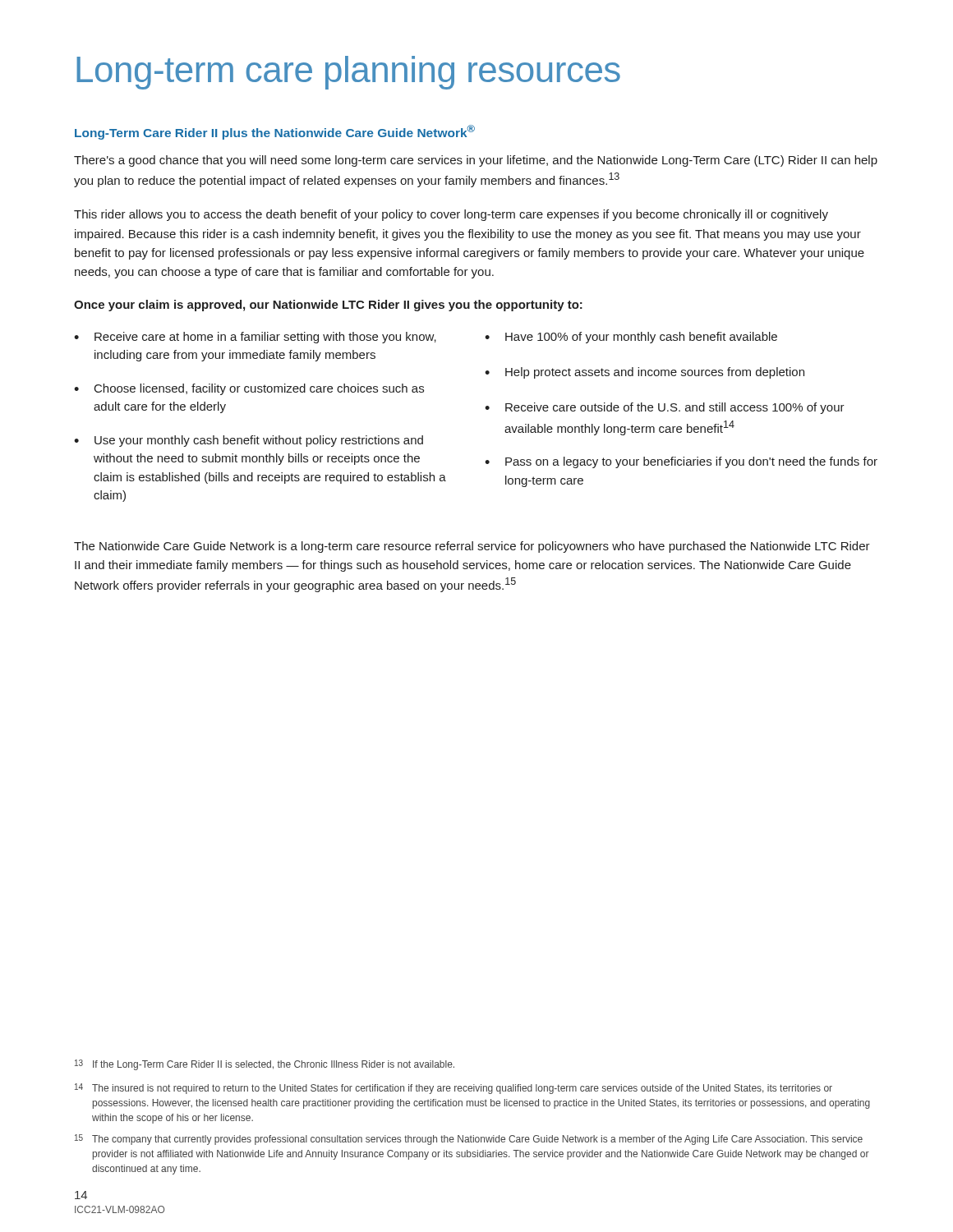Find the section header on this page that starts "Long-Term Care Rider"
The width and height of the screenshot is (953, 1232).
476,131
